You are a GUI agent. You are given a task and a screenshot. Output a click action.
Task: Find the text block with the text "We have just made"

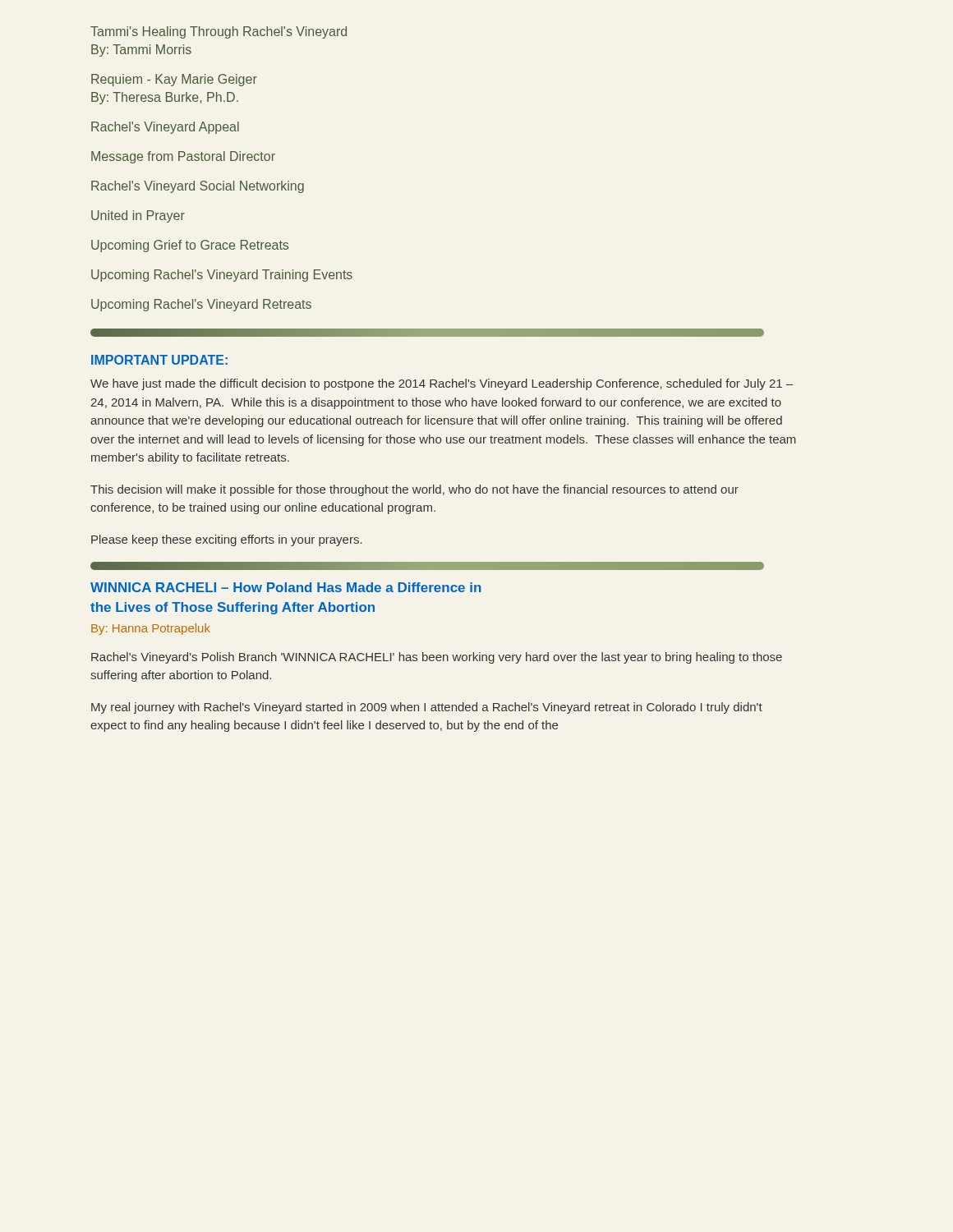pos(443,420)
